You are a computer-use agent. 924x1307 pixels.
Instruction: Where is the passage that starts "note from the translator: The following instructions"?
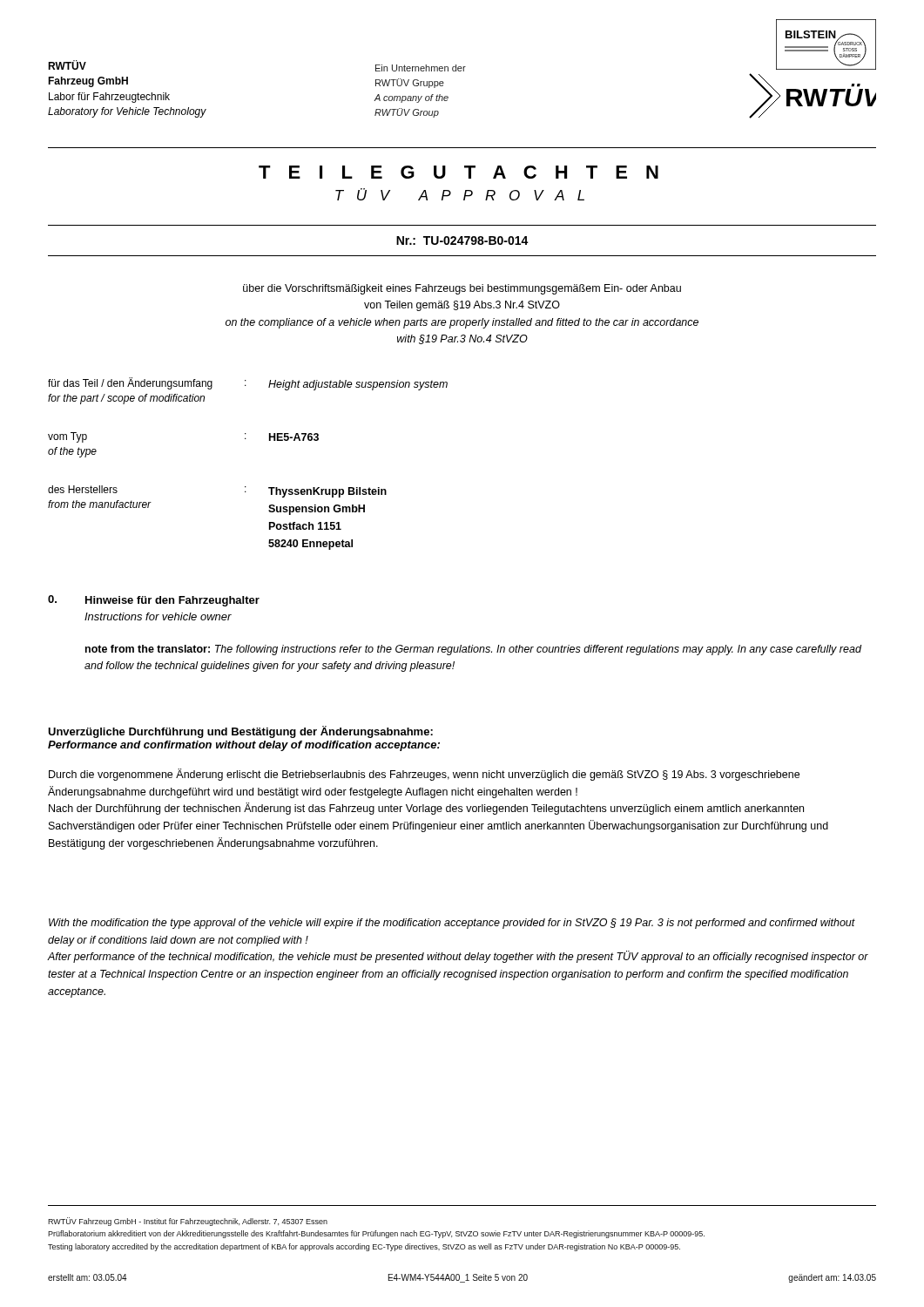pos(473,658)
